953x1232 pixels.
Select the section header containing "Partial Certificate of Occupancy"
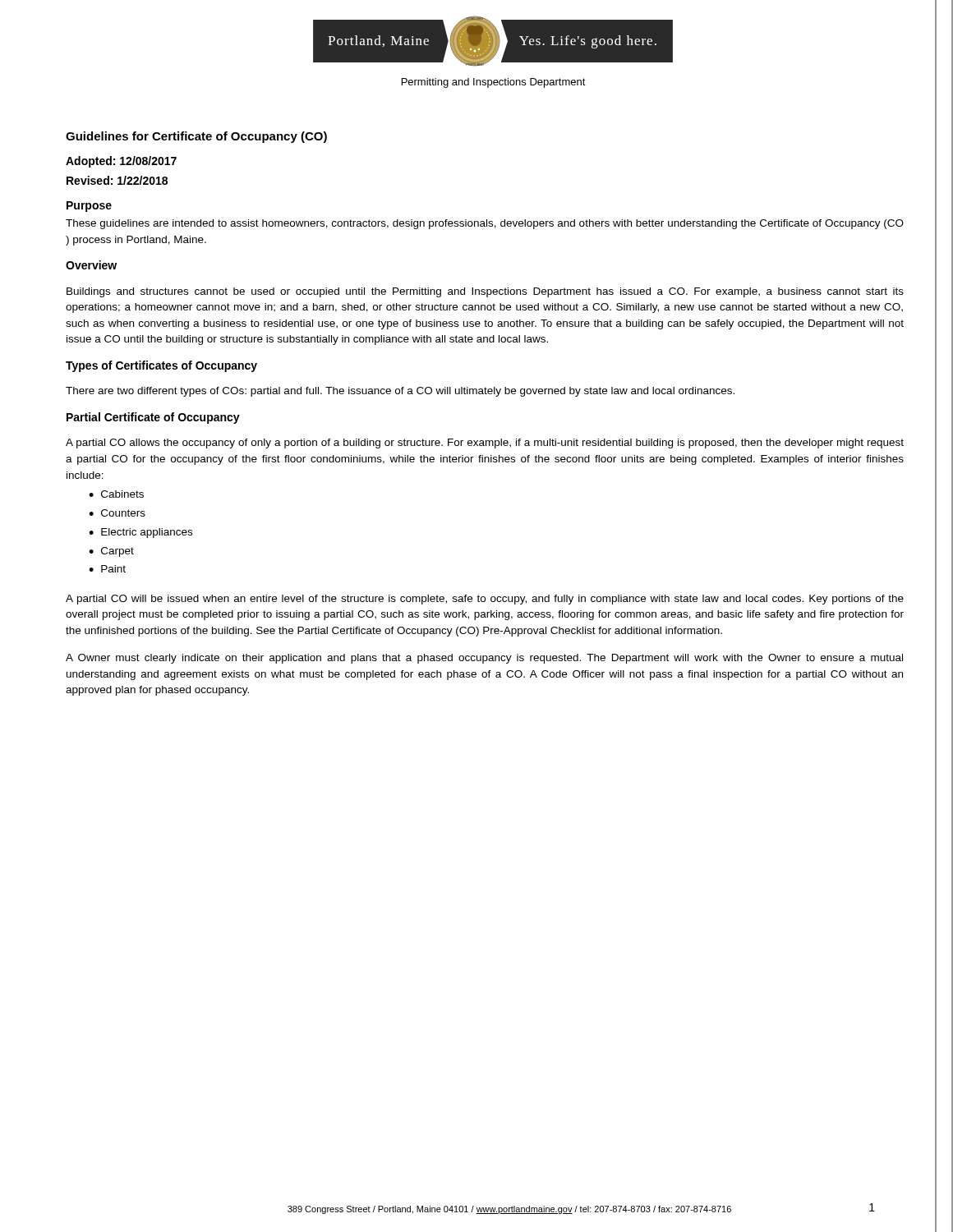[153, 418]
